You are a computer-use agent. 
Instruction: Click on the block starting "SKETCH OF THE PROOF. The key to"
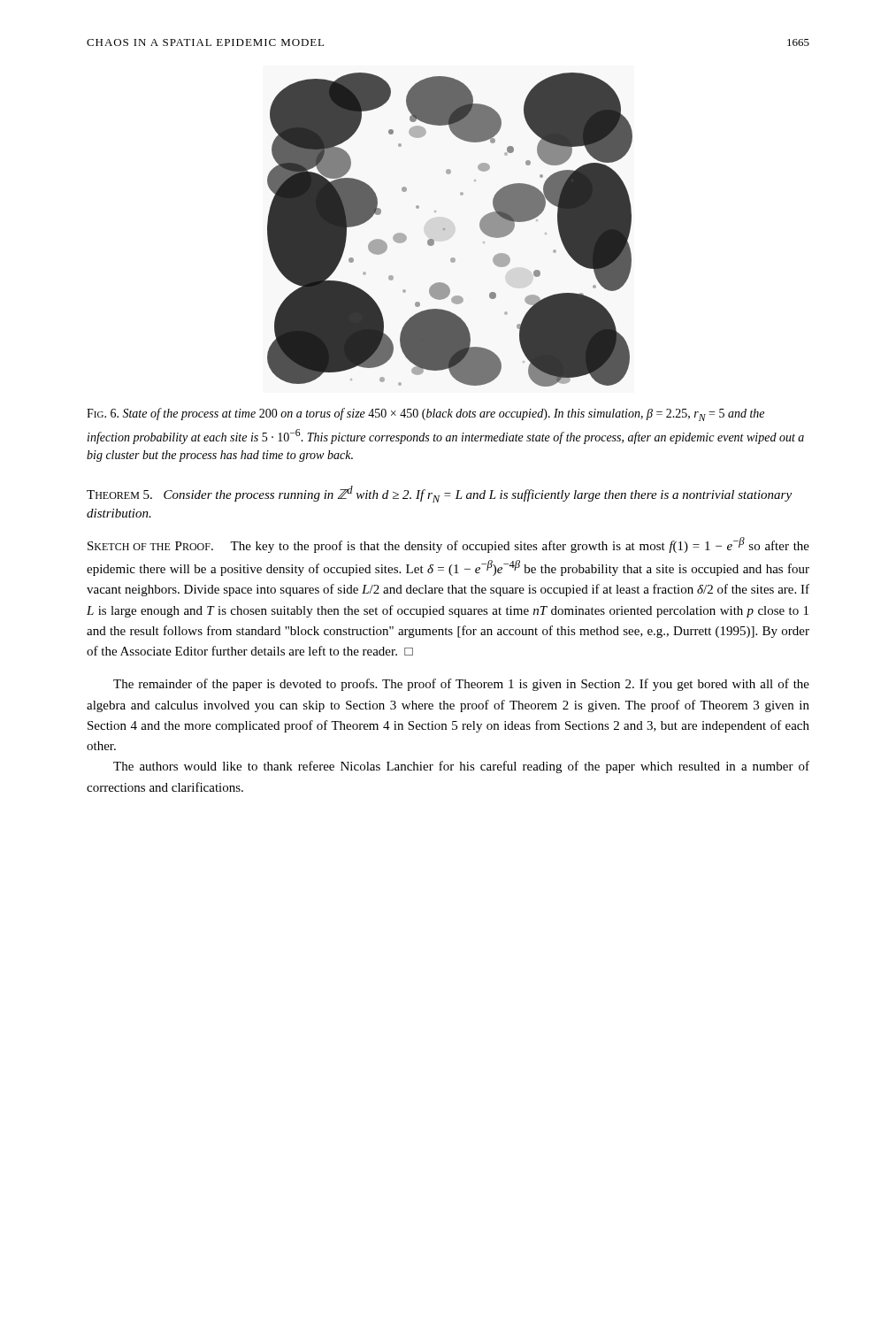pyautogui.click(x=448, y=597)
